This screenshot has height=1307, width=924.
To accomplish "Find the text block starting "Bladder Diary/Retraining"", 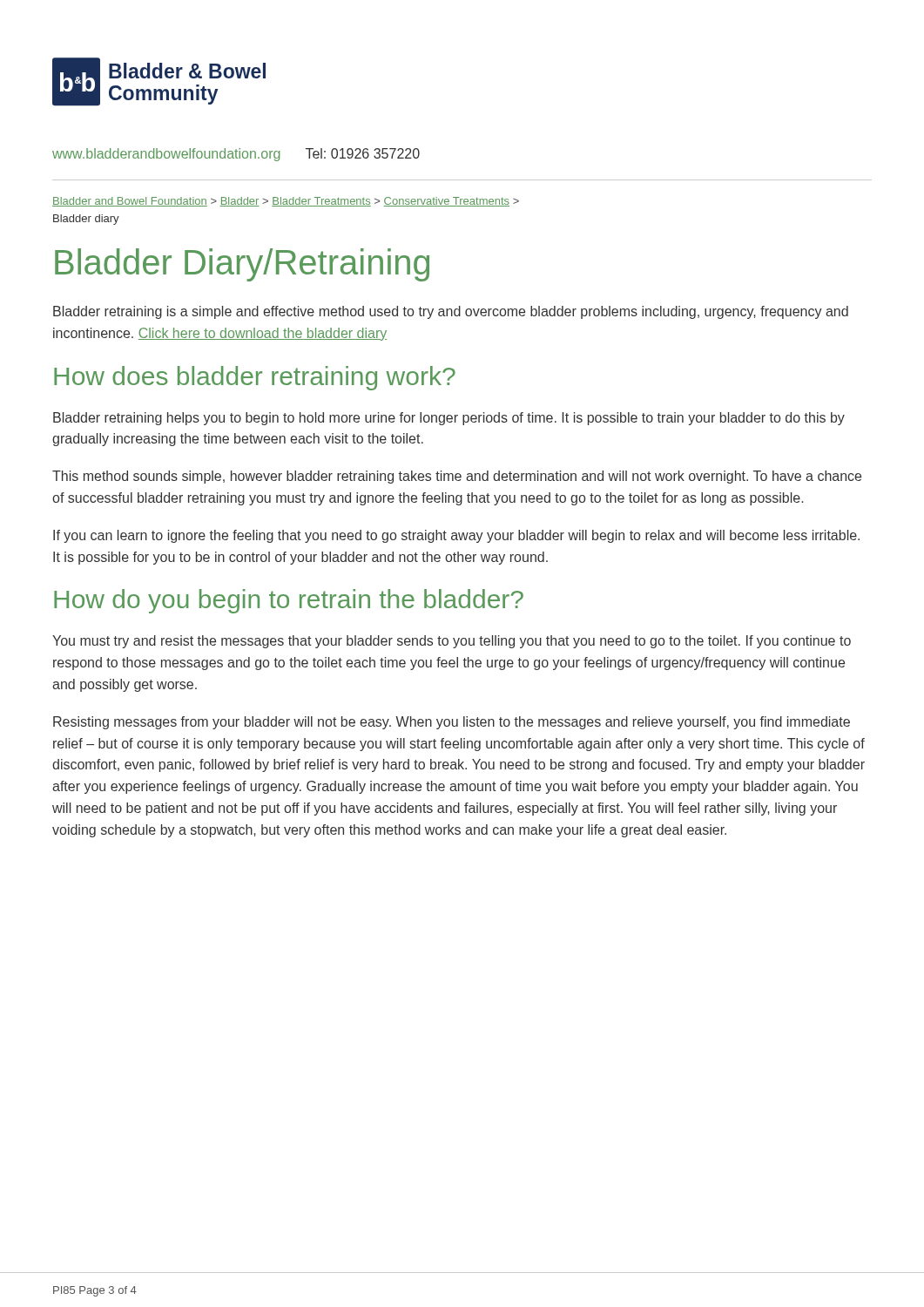I will click(242, 265).
